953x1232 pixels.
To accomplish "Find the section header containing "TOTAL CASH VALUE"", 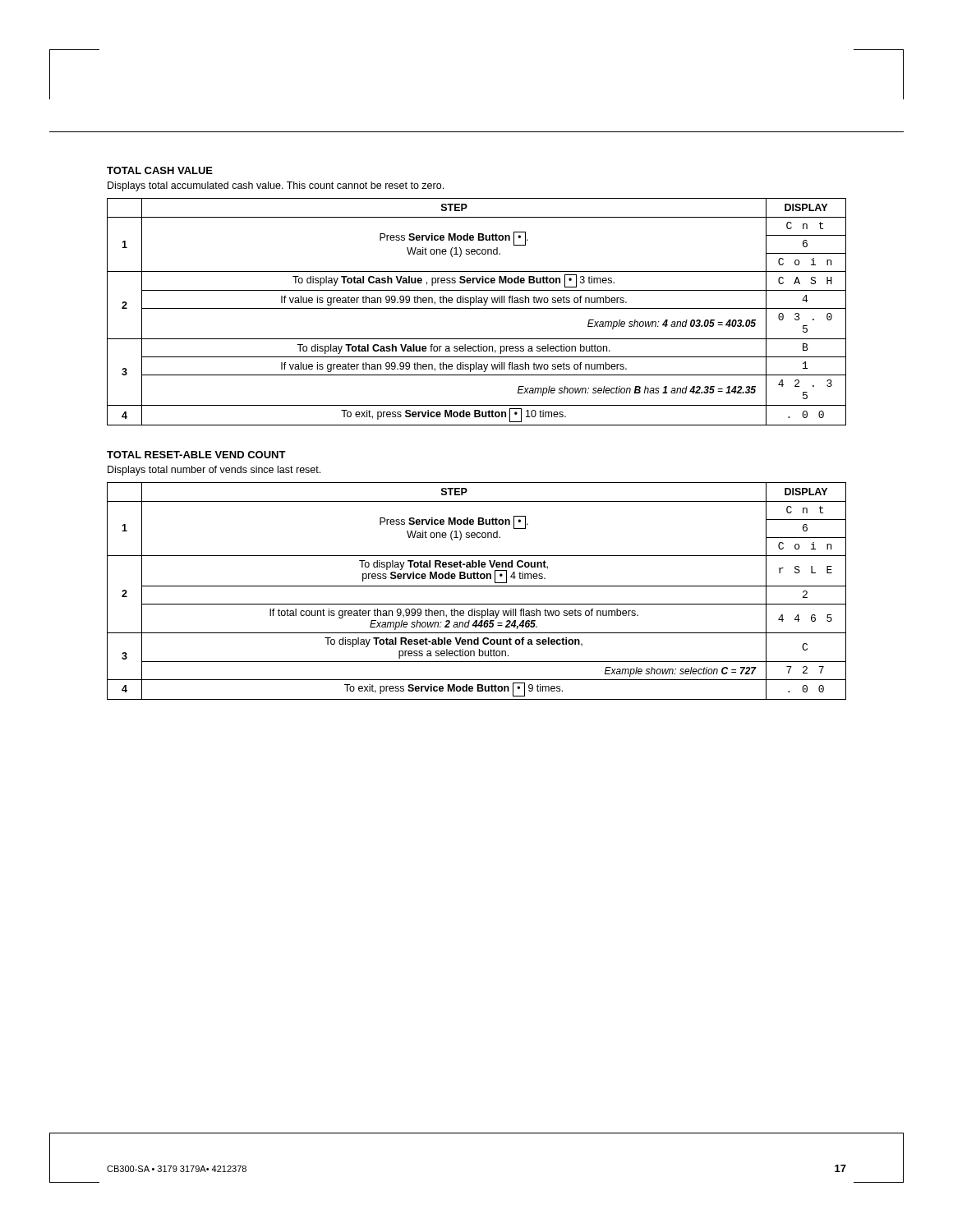I will (x=160, y=170).
